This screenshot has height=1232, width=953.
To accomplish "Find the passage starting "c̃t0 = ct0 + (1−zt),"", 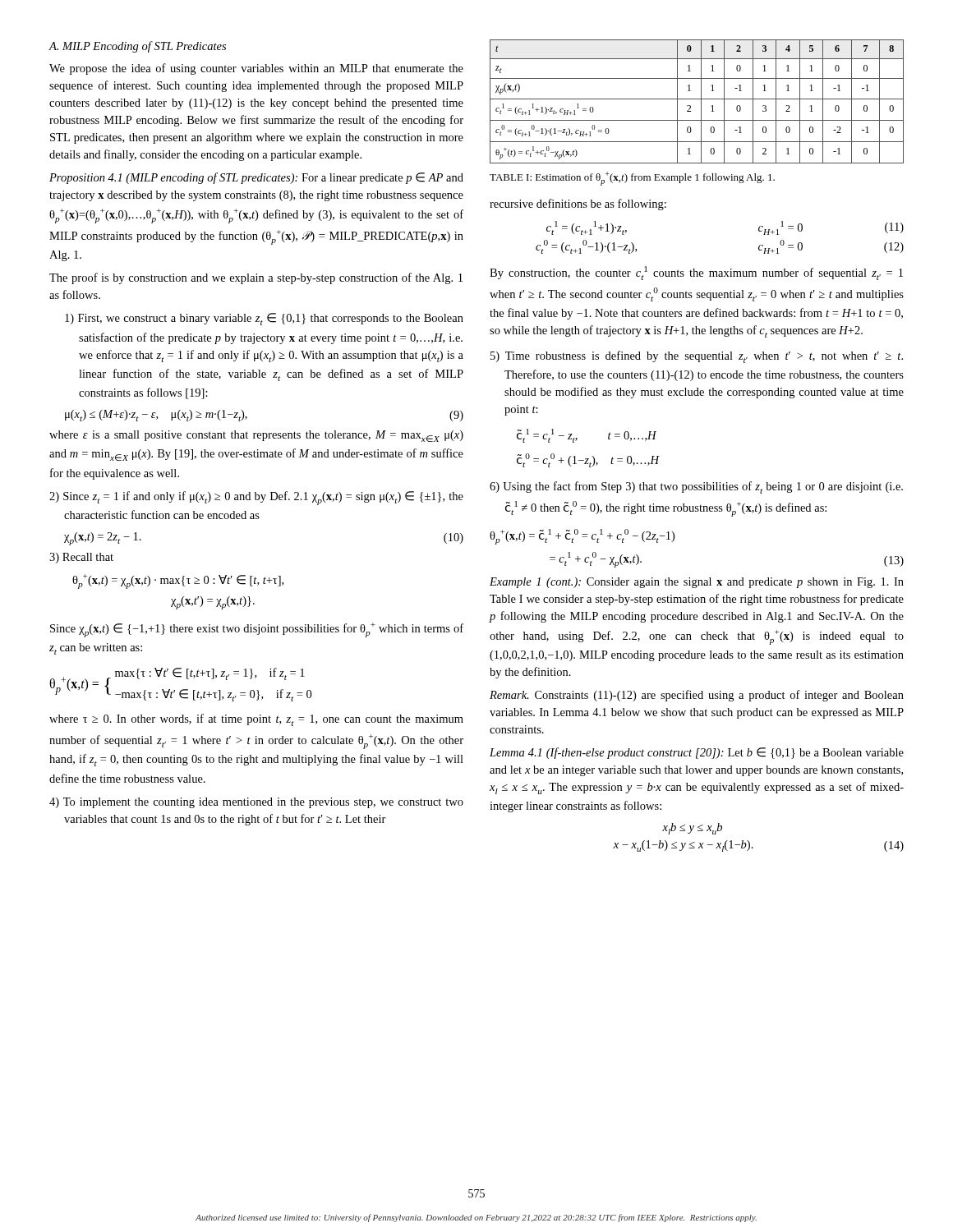I will (588, 460).
